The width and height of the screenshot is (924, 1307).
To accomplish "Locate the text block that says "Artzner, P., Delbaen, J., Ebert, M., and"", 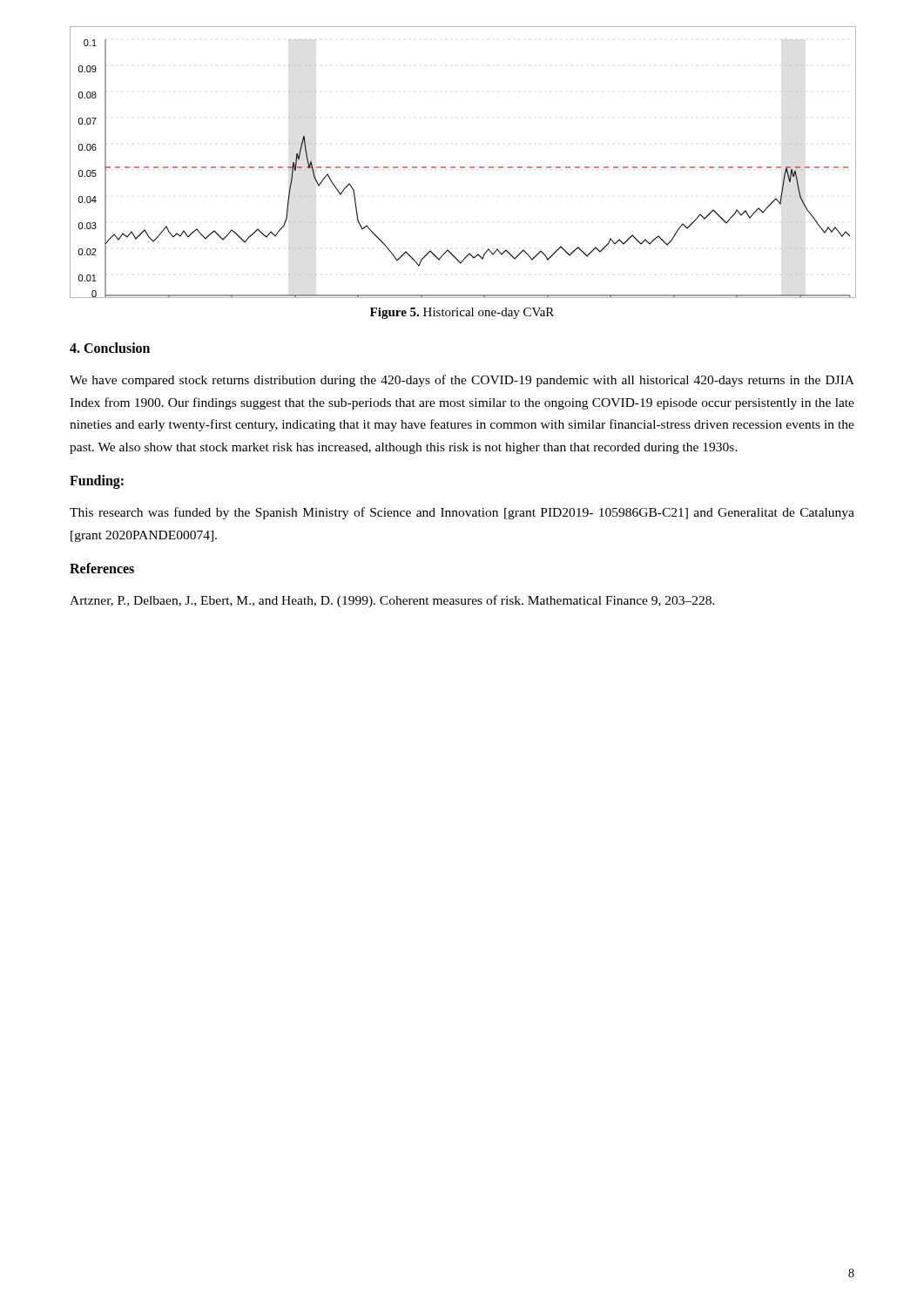I will click(x=393, y=600).
